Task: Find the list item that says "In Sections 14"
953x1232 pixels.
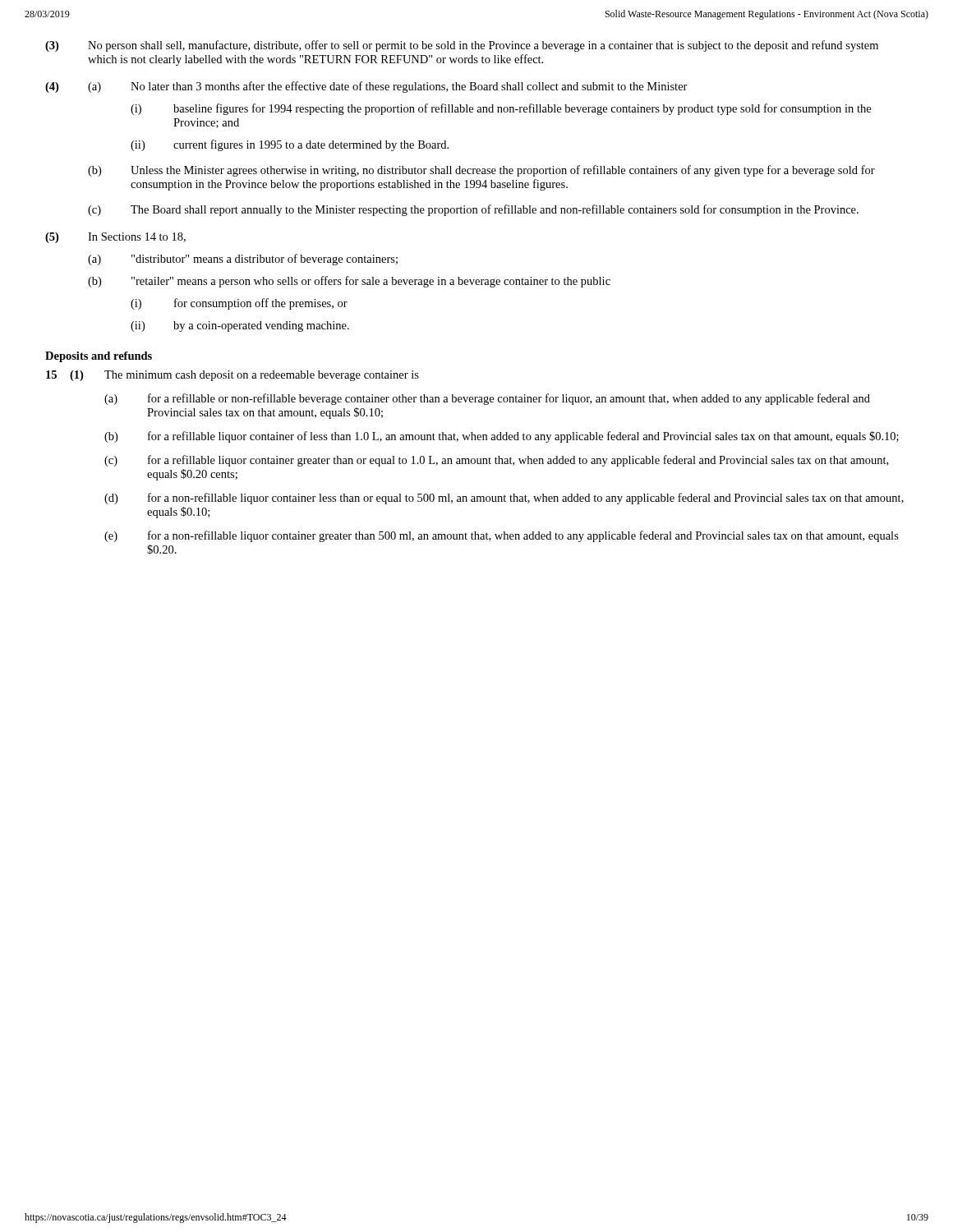Action: [x=137, y=237]
